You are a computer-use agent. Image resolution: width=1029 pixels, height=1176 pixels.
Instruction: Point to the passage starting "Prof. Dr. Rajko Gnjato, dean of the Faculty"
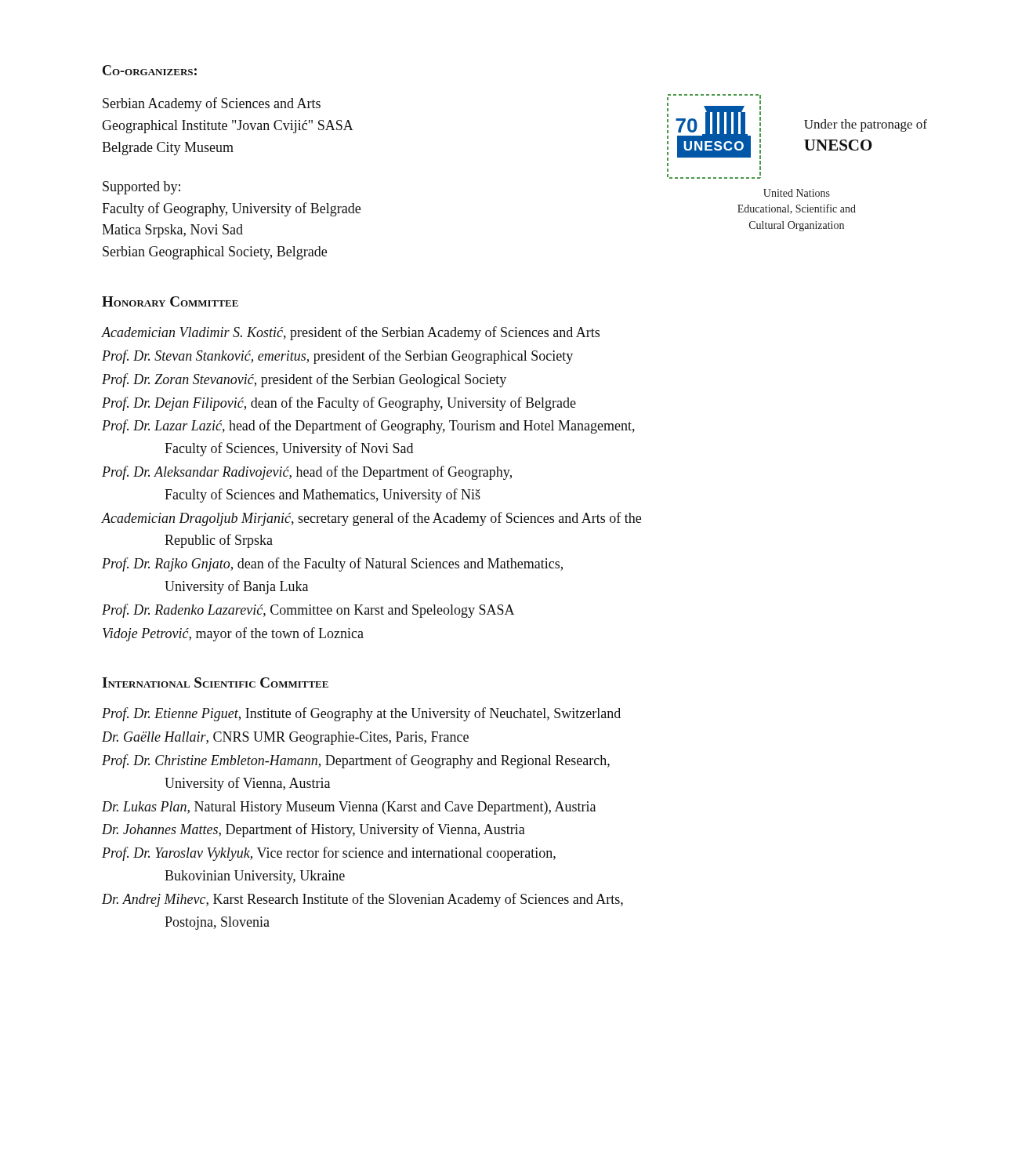pyautogui.click(x=333, y=575)
